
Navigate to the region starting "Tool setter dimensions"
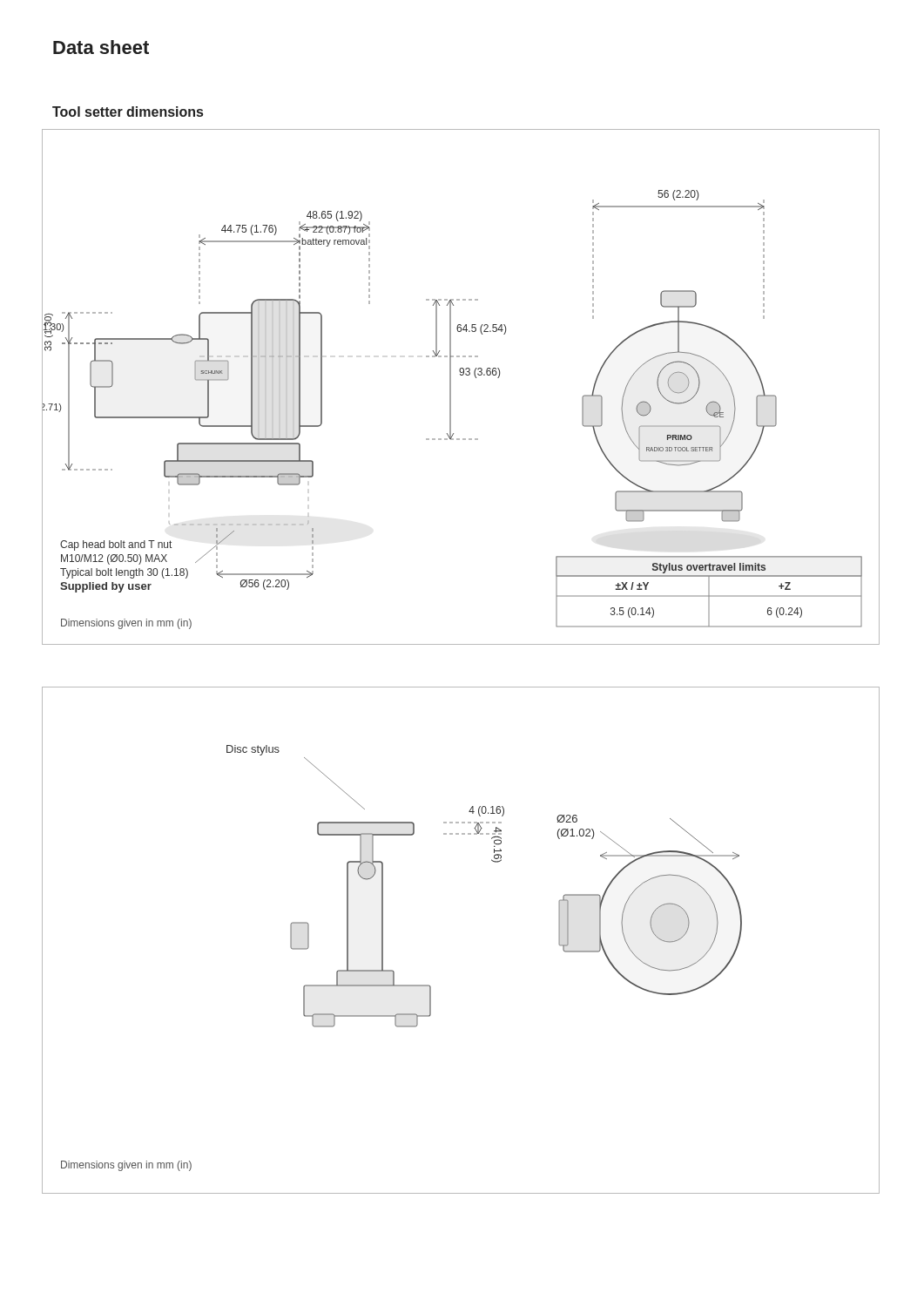pyautogui.click(x=128, y=112)
